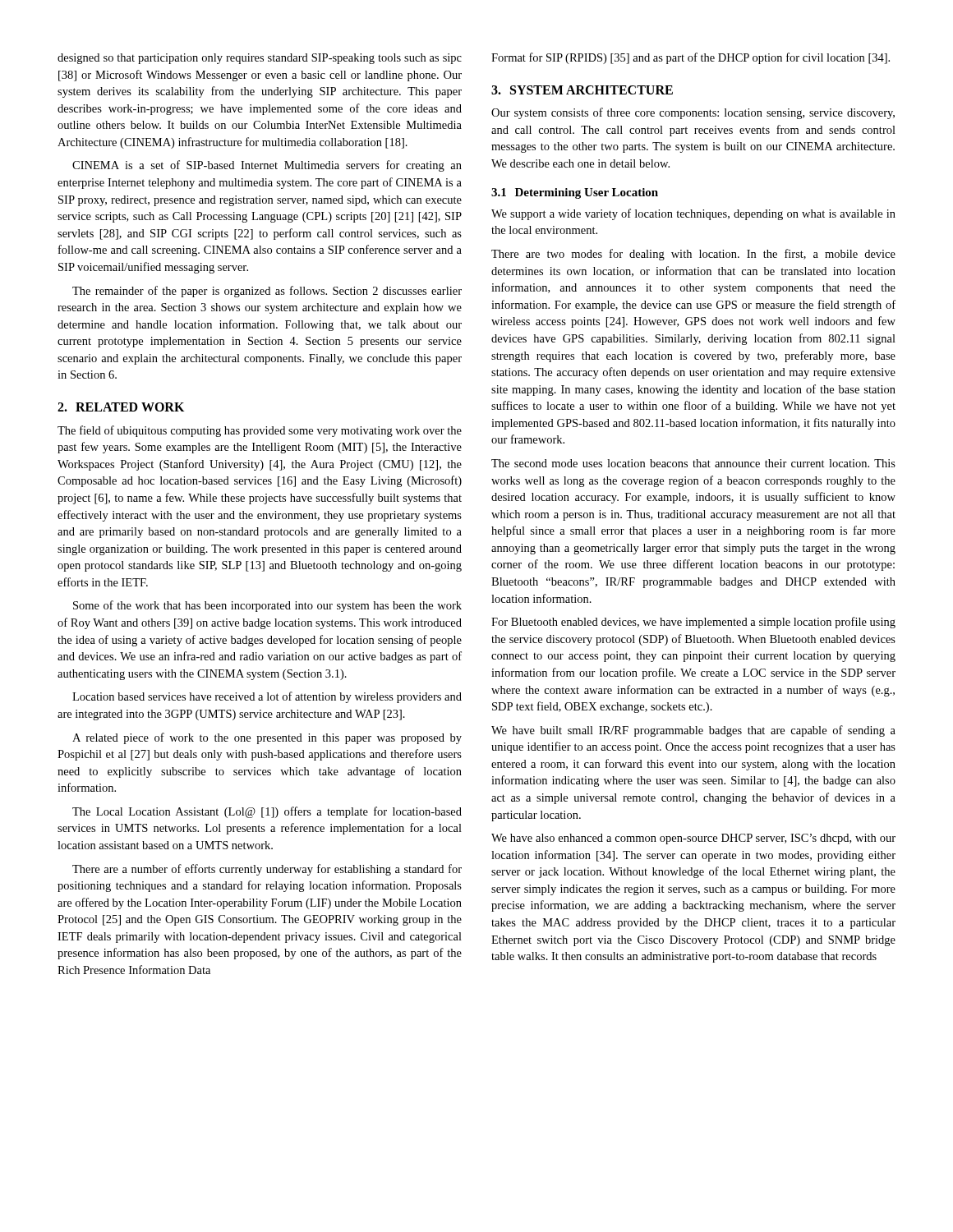Click on the text block with the text "Our system consists"
The width and height of the screenshot is (953, 1232).
(693, 138)
